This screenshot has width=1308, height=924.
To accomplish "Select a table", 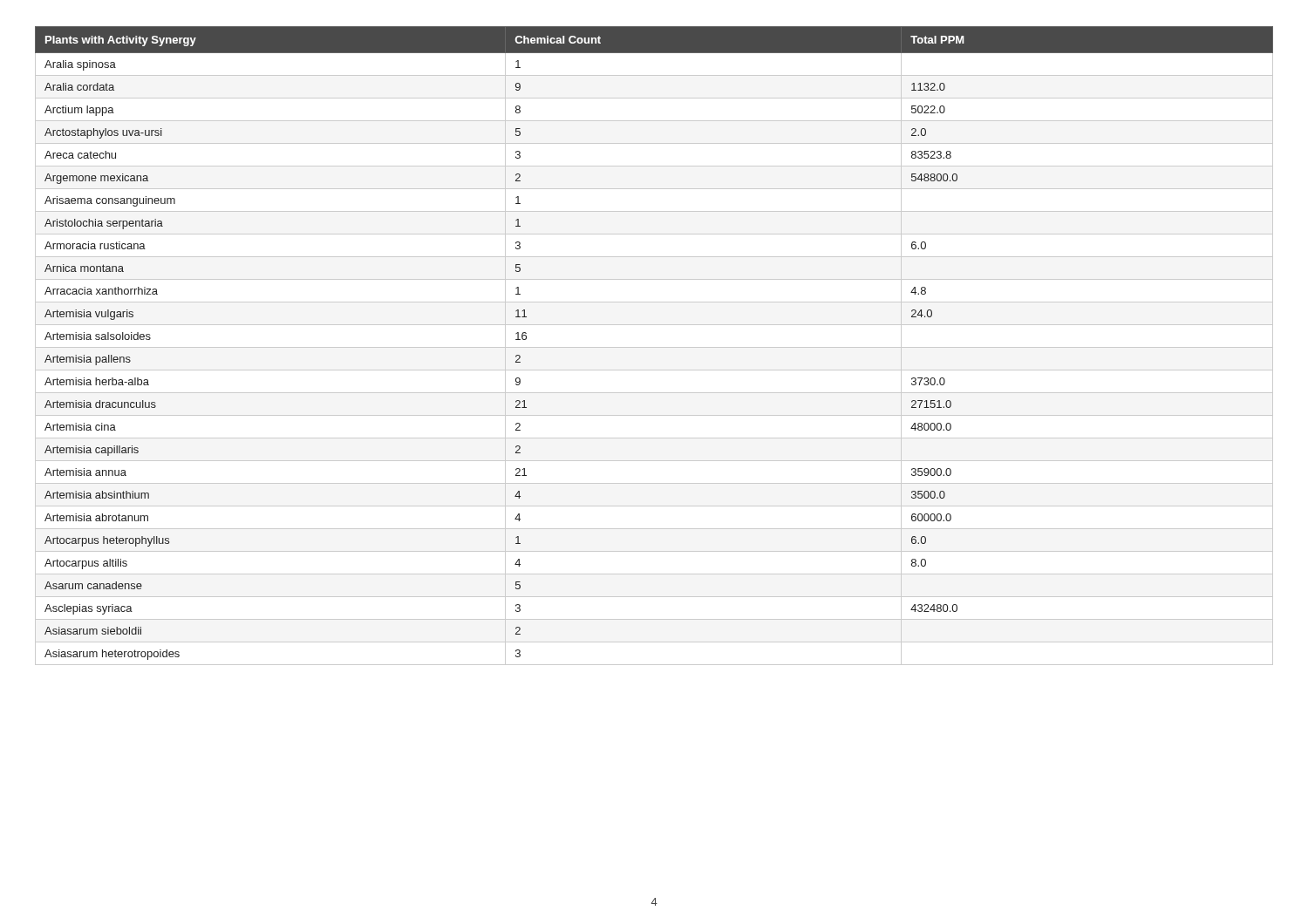I will (x=654, y=346).
